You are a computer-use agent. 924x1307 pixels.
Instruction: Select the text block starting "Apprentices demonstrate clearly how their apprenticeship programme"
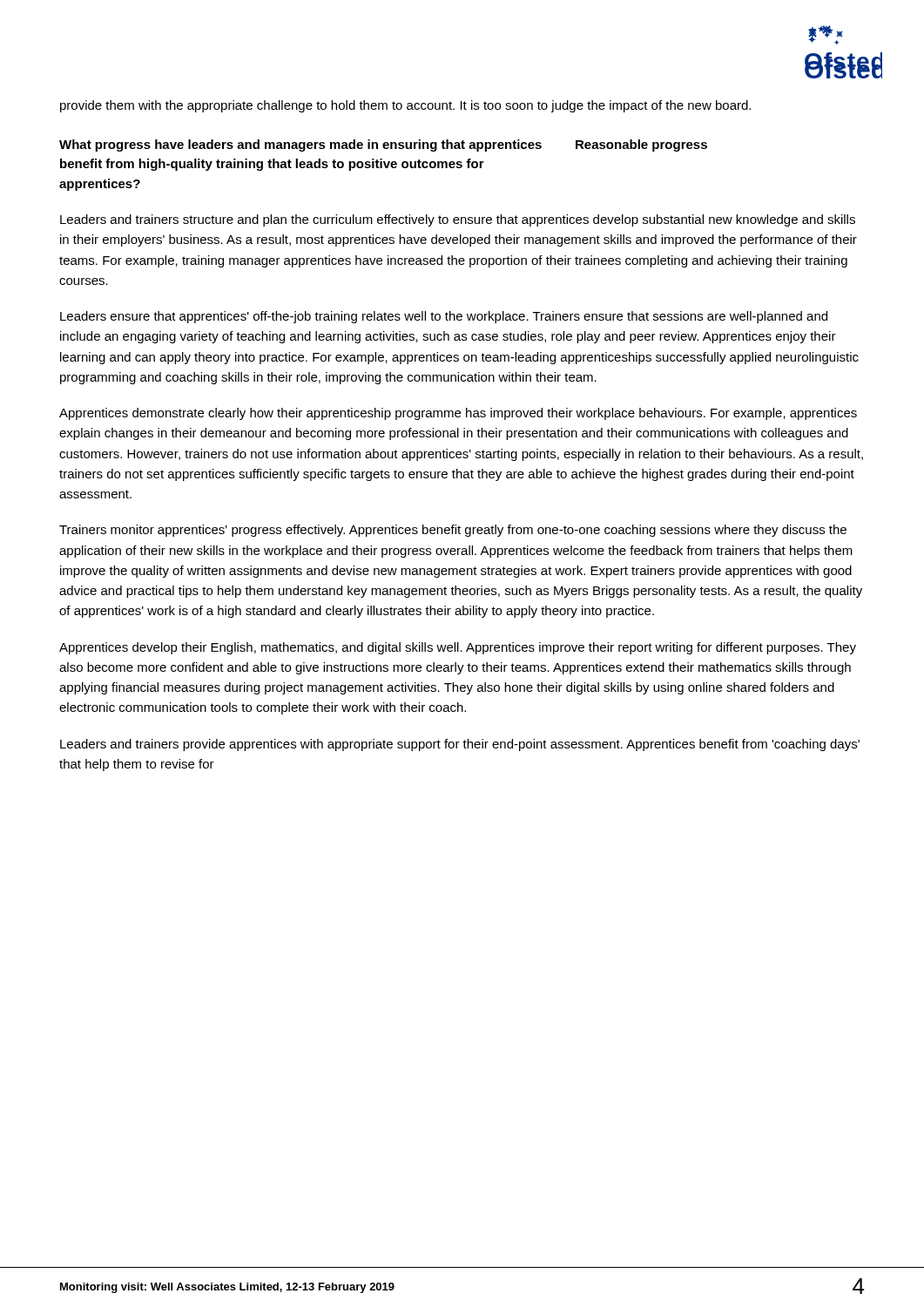click(x=462, y=453)
